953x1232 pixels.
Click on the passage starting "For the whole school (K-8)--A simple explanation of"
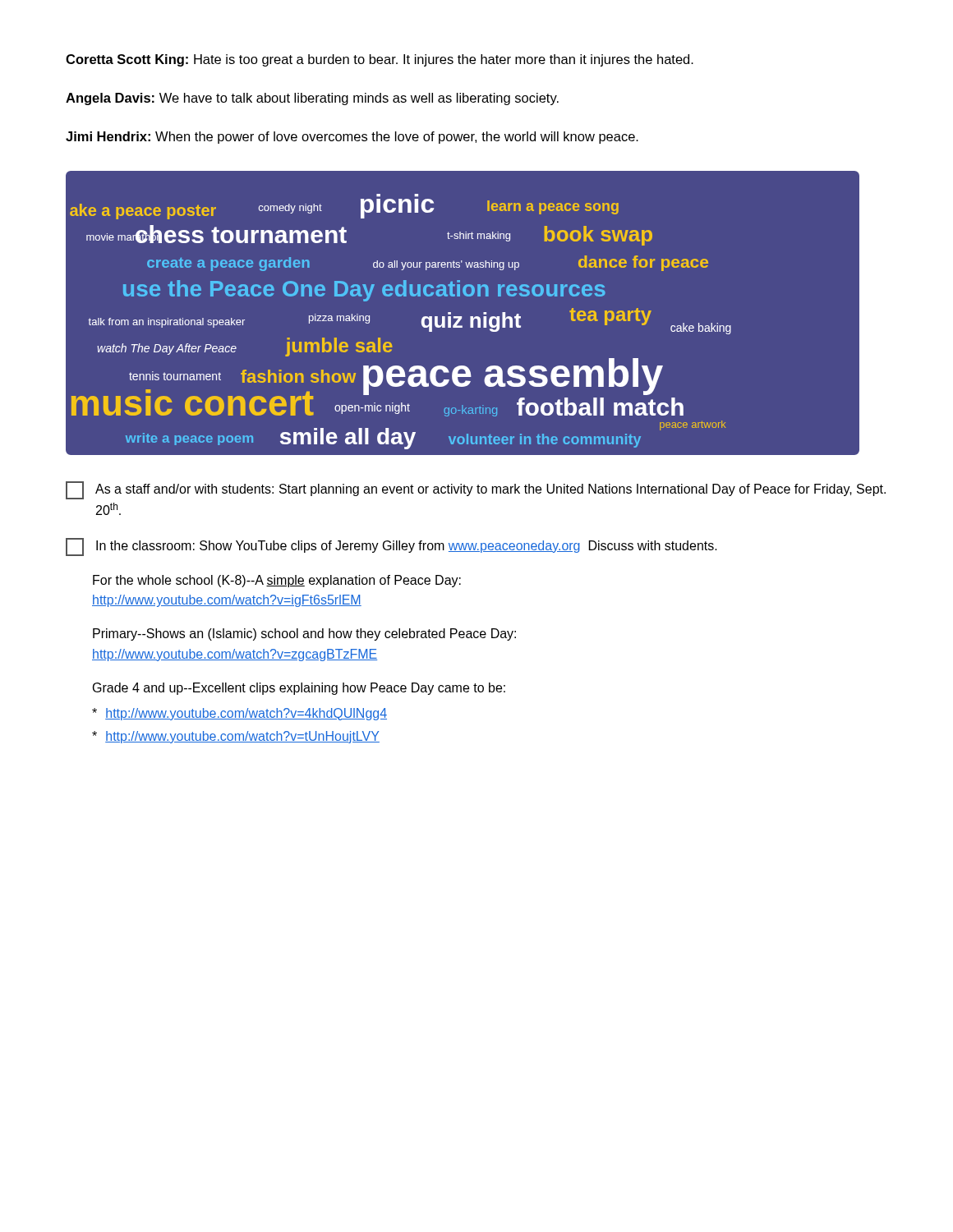click(x=277, y=590)
